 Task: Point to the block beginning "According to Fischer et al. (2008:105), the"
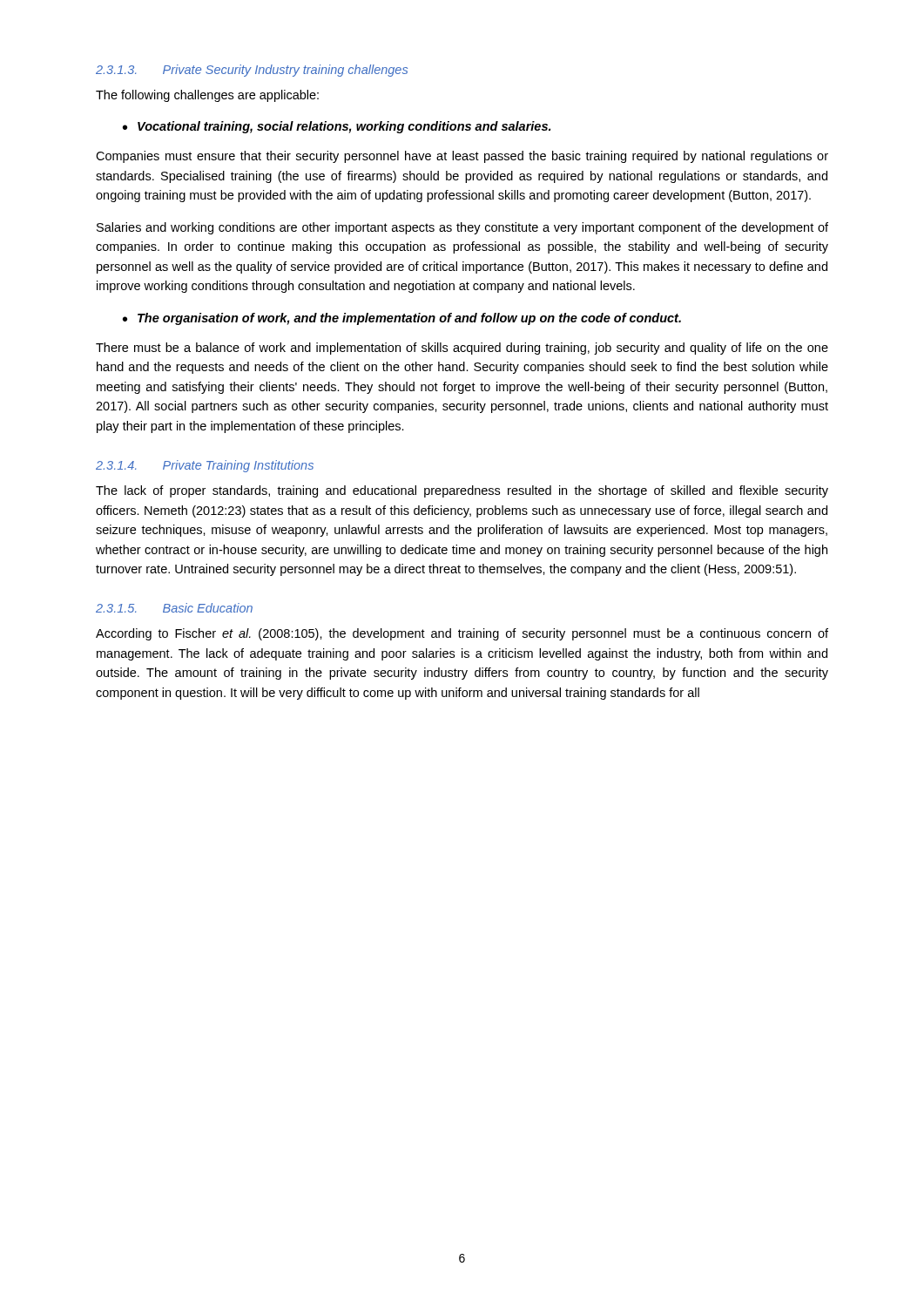(462, 663)
